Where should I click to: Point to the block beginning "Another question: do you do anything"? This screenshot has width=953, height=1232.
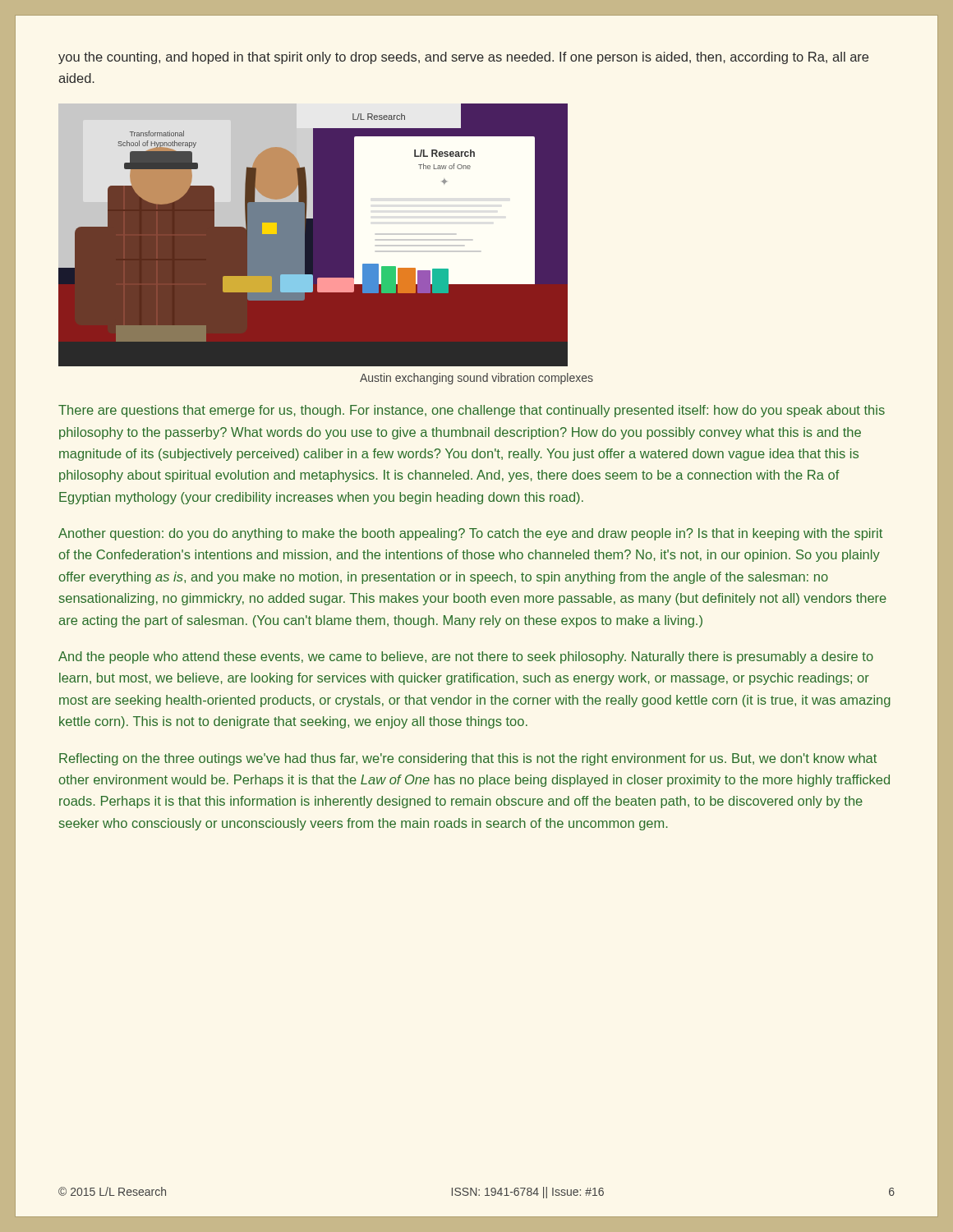pyautogui.click(x=472, y=576)
